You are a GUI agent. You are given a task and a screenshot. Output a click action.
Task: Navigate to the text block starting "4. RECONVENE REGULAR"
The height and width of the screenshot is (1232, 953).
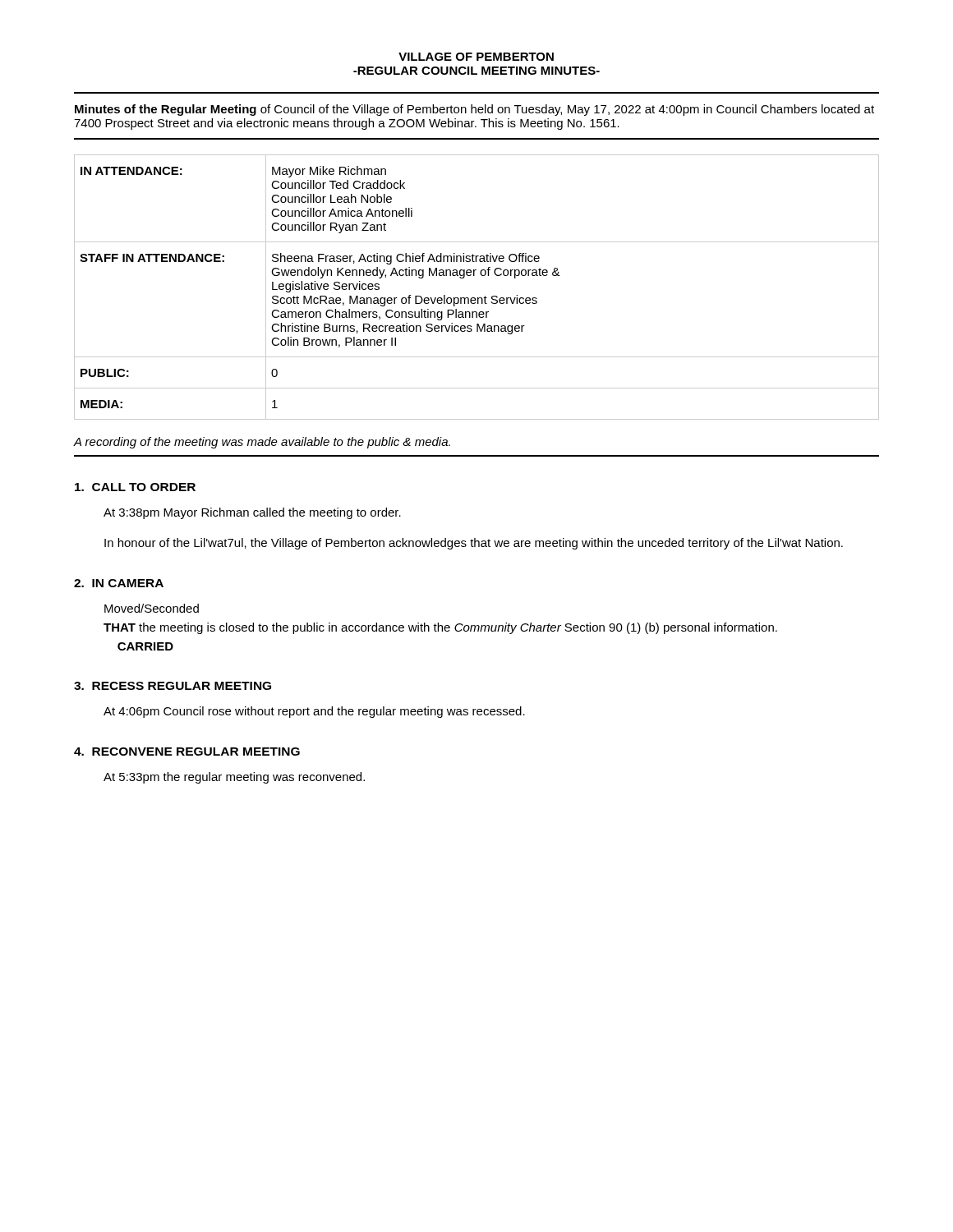[187, 751]
